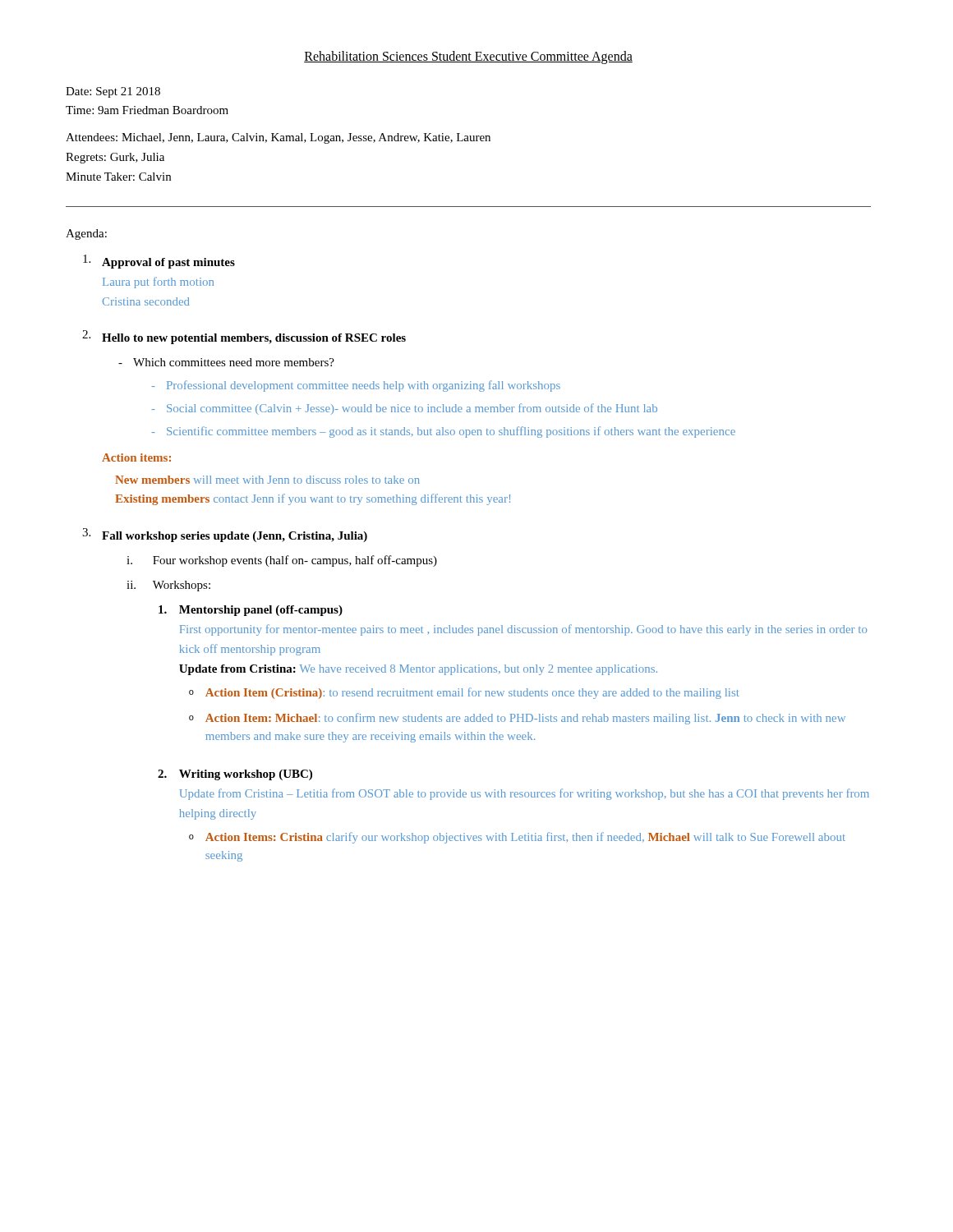The height and width of the screenshot is (1232, 953).
Task: Find the passage starting "Rehabilitation Sciences Student Executive Committee Agenda"
Action: [468, 56]
